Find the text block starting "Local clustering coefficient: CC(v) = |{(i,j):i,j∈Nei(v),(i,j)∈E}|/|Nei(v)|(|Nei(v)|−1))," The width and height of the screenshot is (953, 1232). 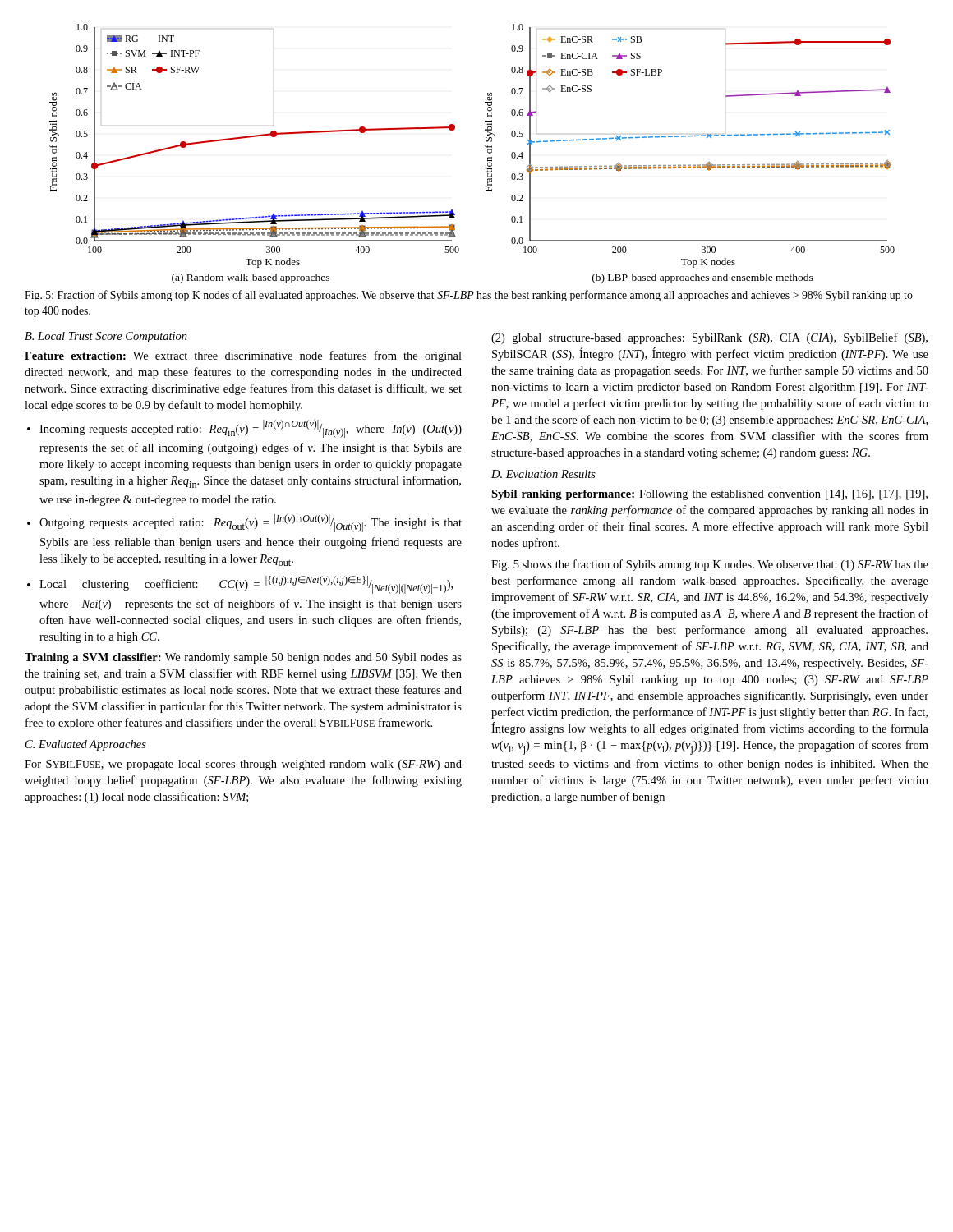(251, 609)
